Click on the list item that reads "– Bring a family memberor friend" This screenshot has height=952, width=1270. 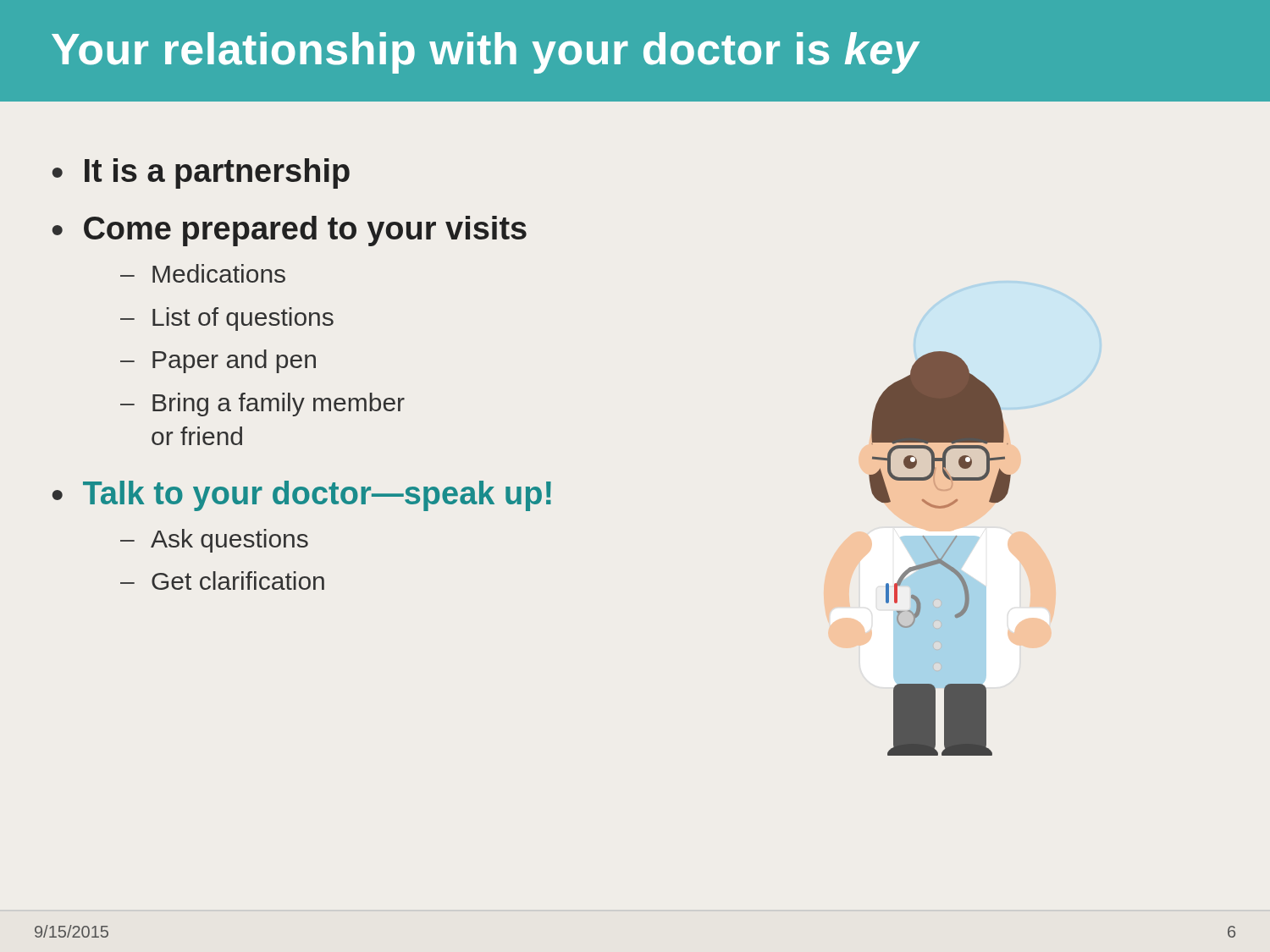tap(263, 420)
